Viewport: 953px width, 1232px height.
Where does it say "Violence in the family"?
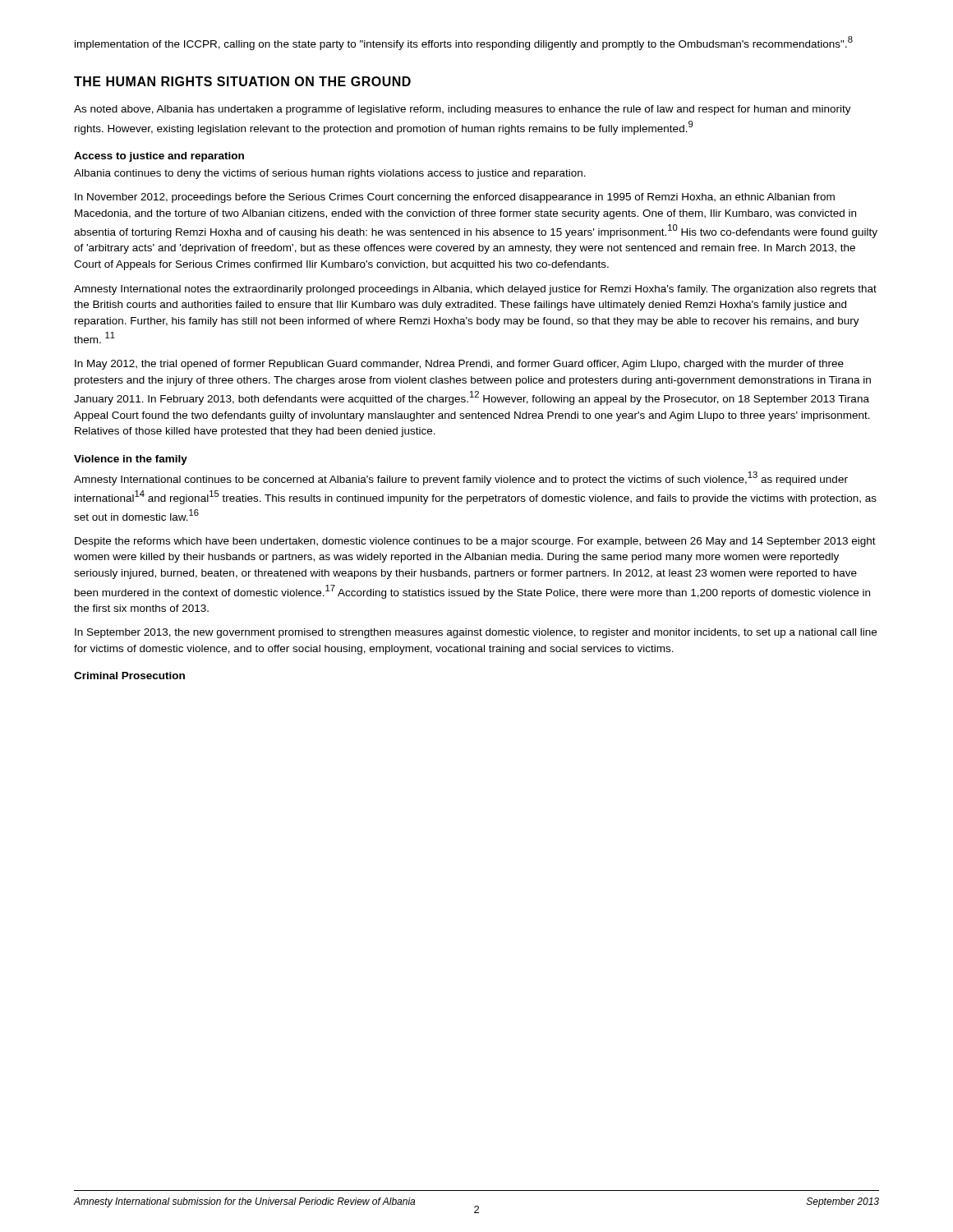tap(131, 460)
